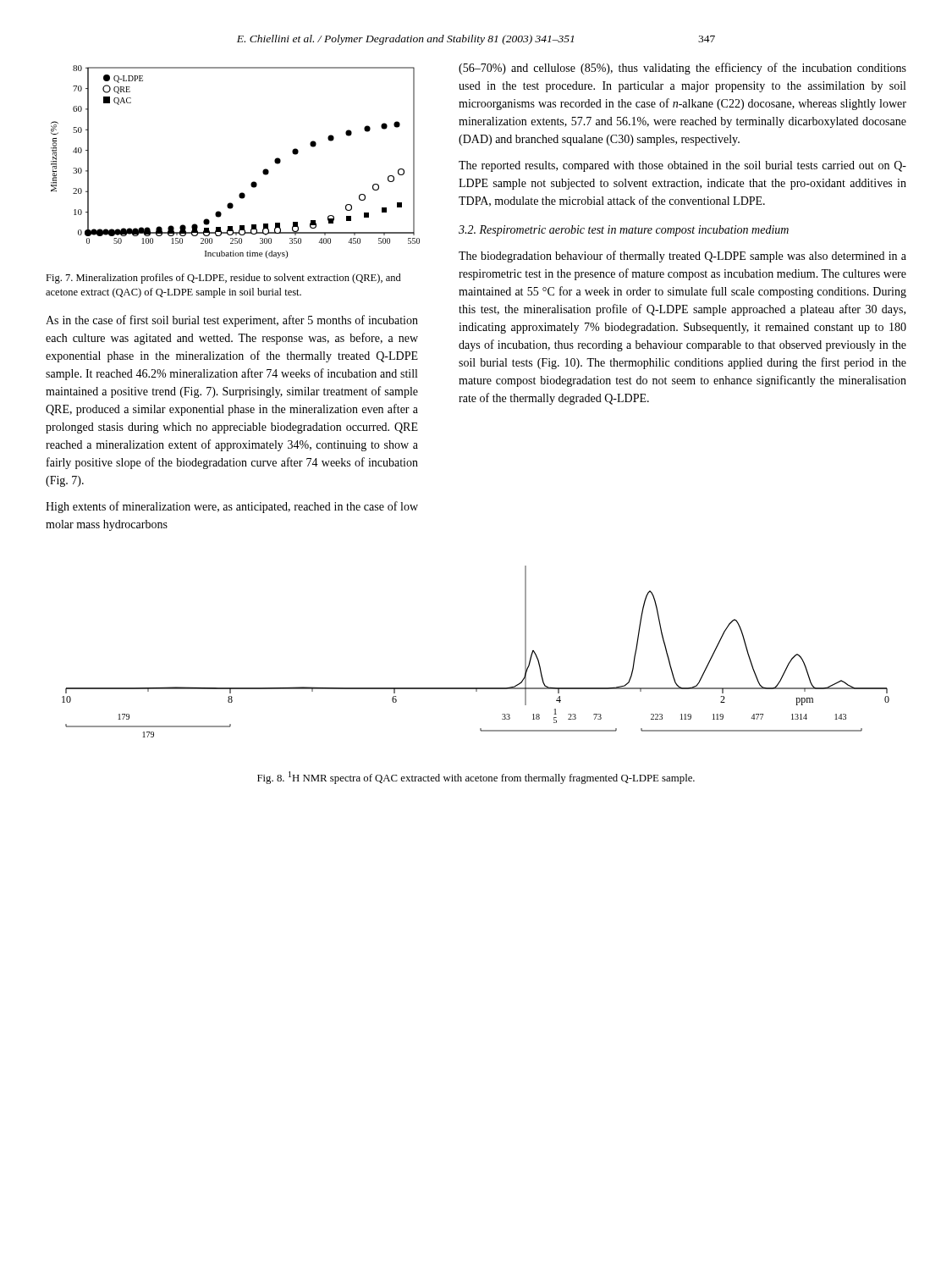This screenshot has height=1270, width=952.
Task: Click on the text block starting "(56–70%) and cellulose"
Action: coord(682,104)
